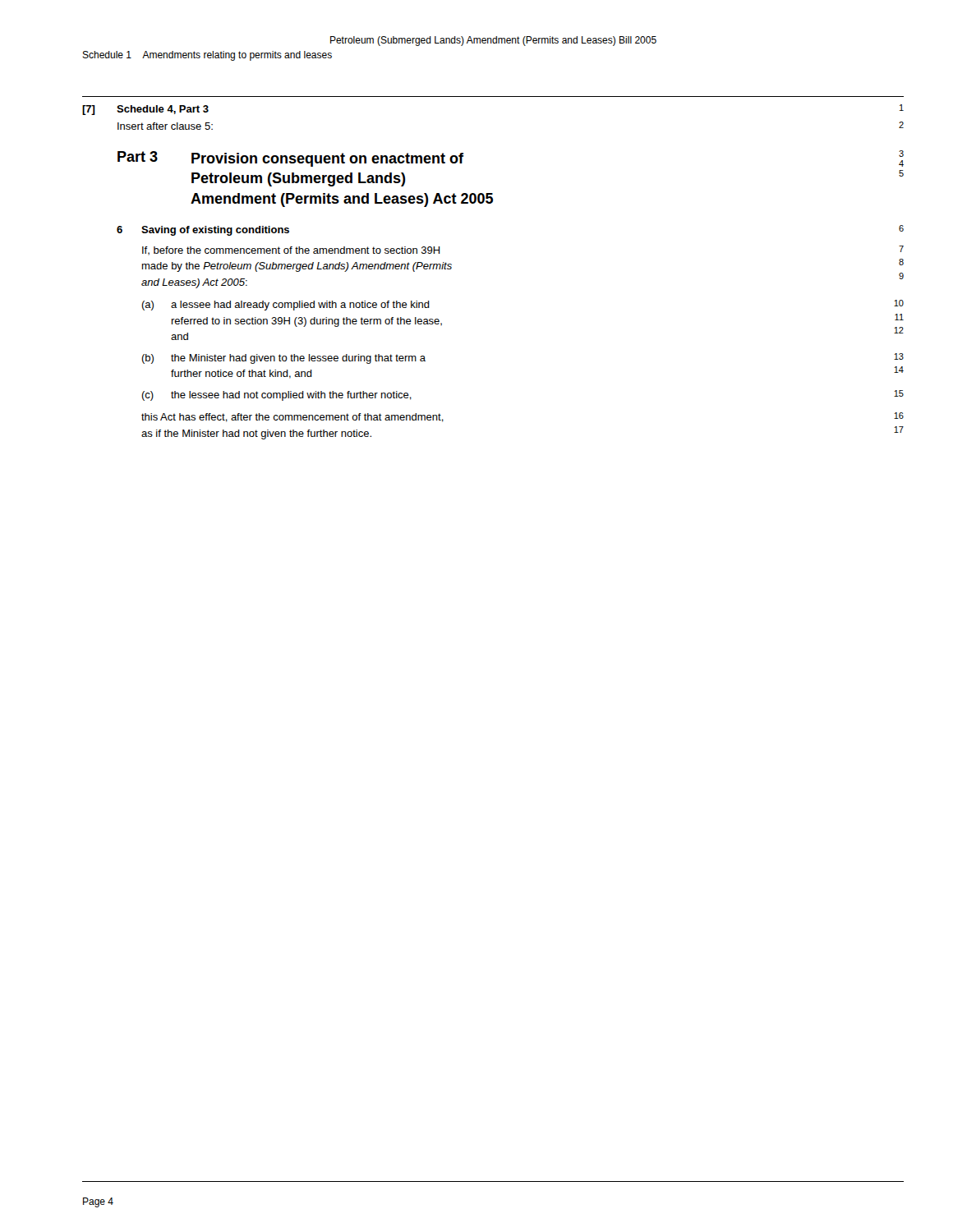Image resolution: width=953 pixels, height=1232 pixels.
Task: Select the text block starting "(c) the lessee had not complied"
Action: click(x=290, y=395)
